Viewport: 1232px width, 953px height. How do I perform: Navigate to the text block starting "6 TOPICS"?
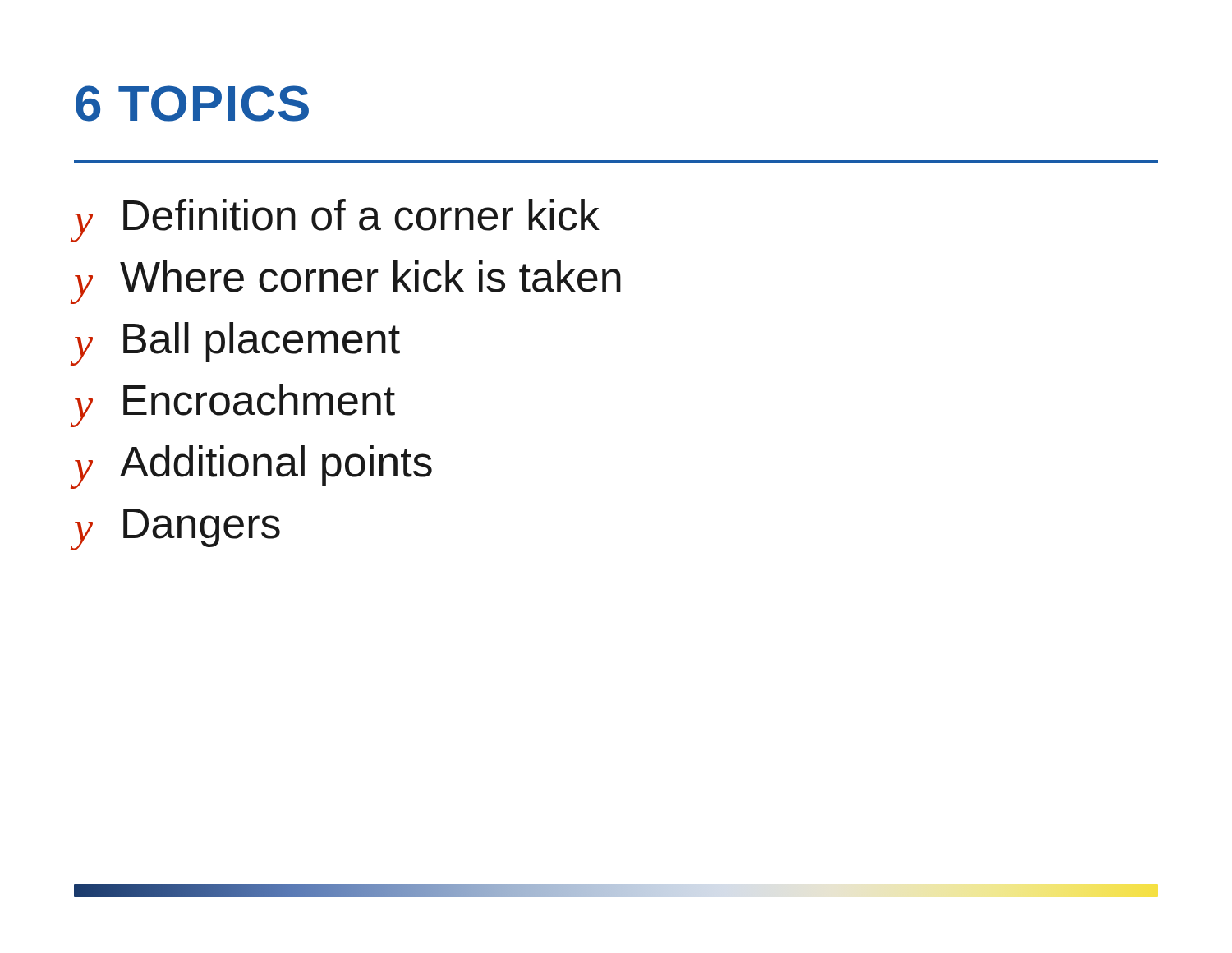(x=193, y=103)
